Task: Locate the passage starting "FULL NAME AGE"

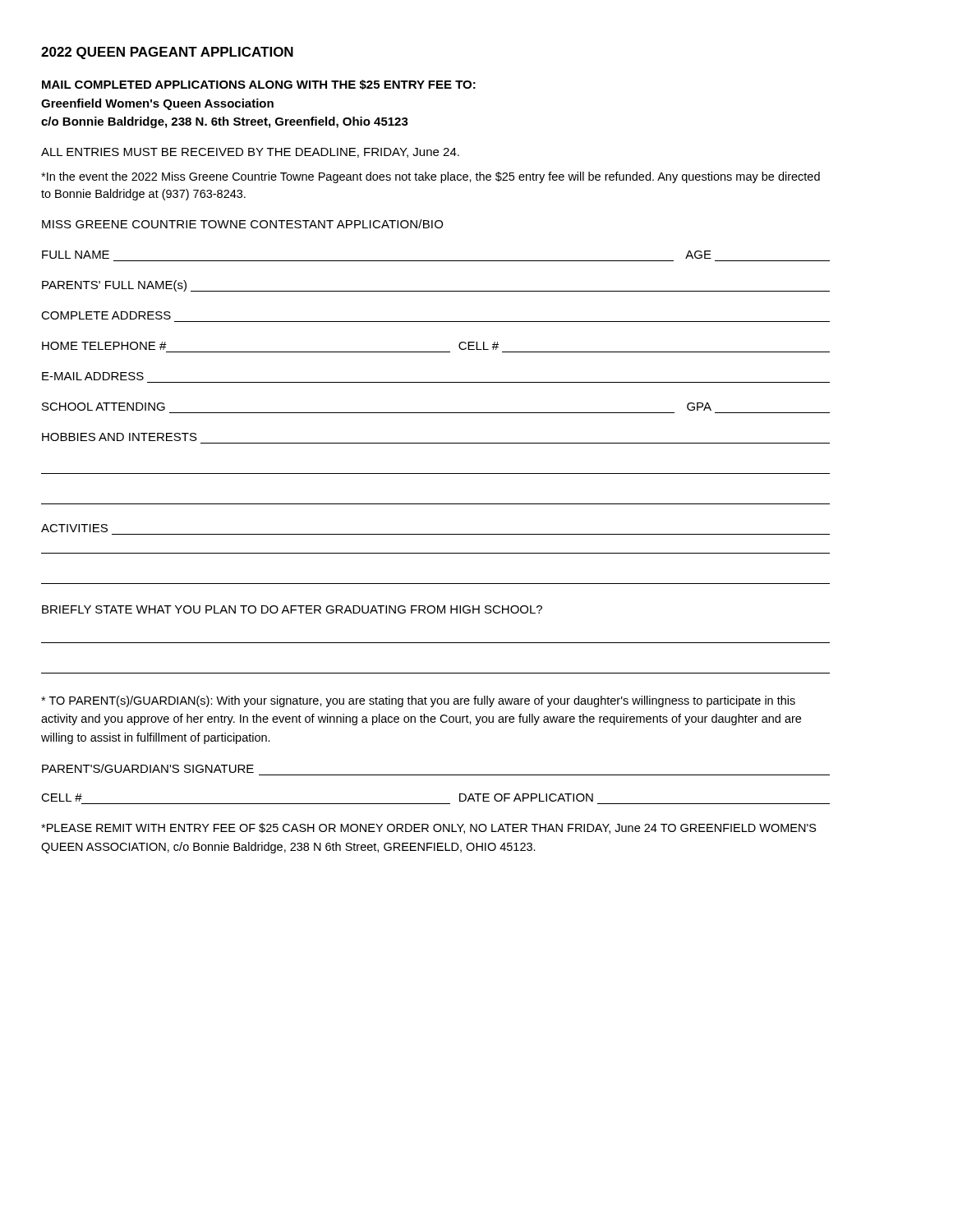Action: [x=435, y=253]
